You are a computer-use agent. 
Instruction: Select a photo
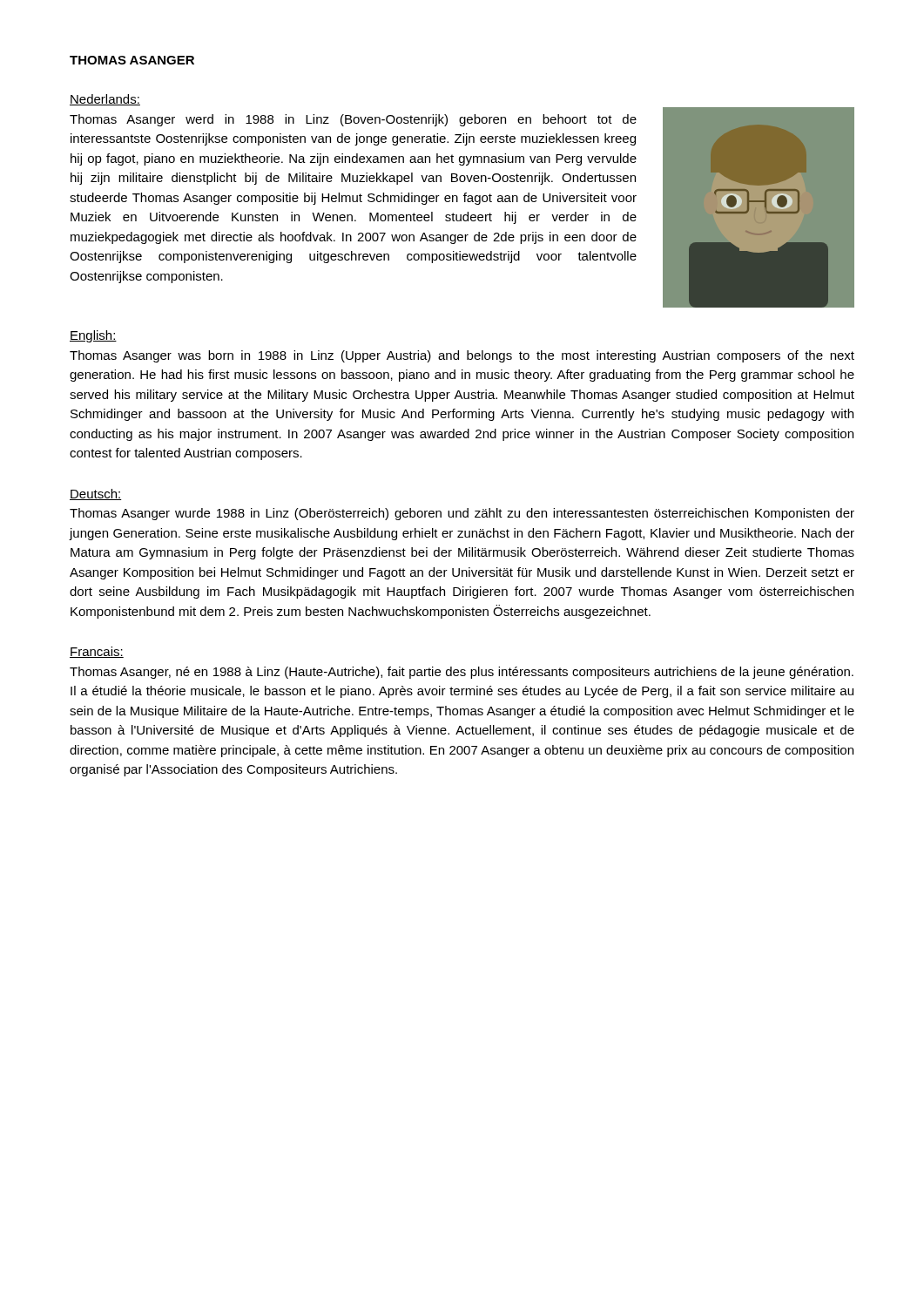759,209
